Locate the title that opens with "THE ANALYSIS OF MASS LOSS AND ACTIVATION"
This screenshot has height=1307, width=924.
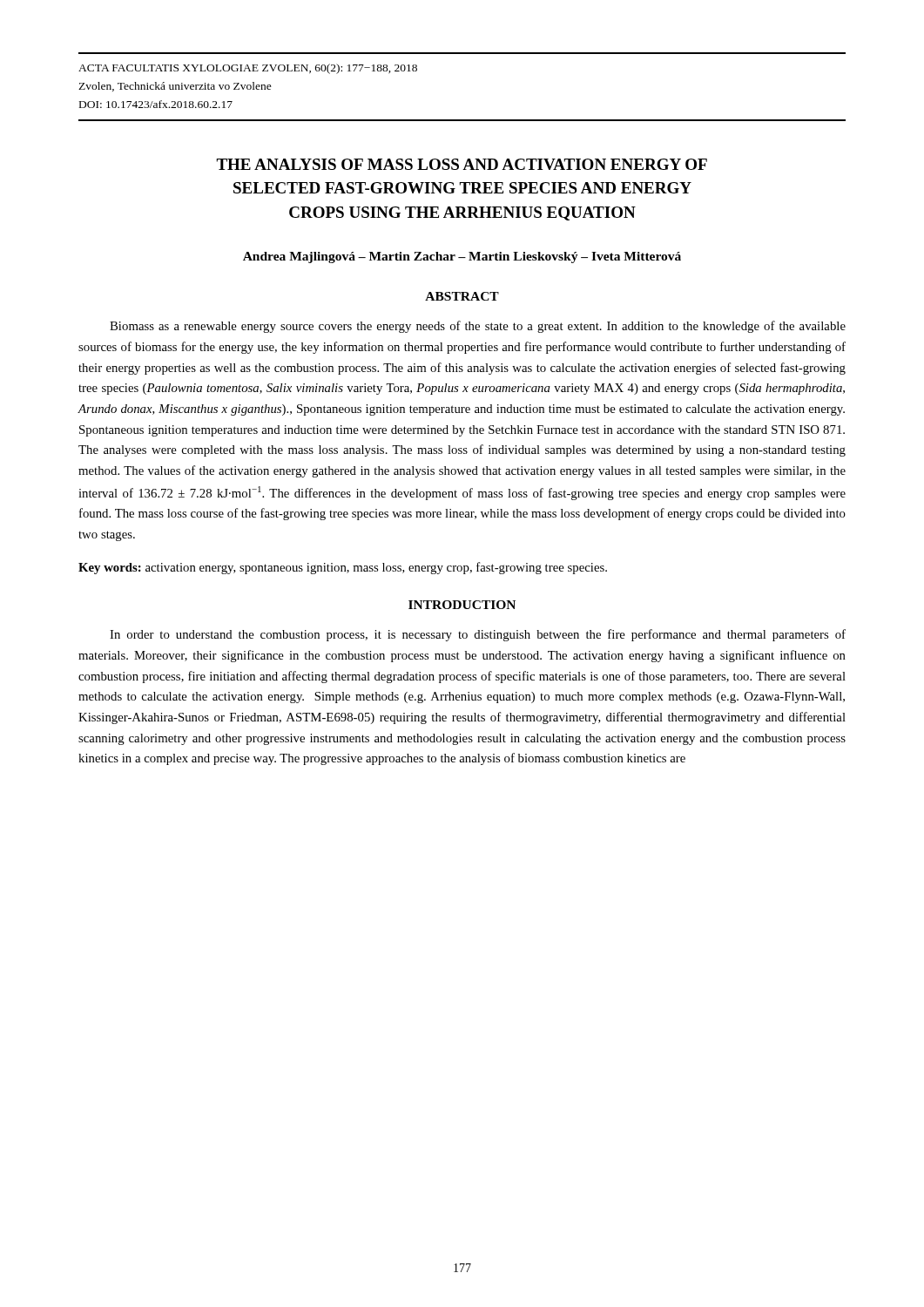pos(462,188)
